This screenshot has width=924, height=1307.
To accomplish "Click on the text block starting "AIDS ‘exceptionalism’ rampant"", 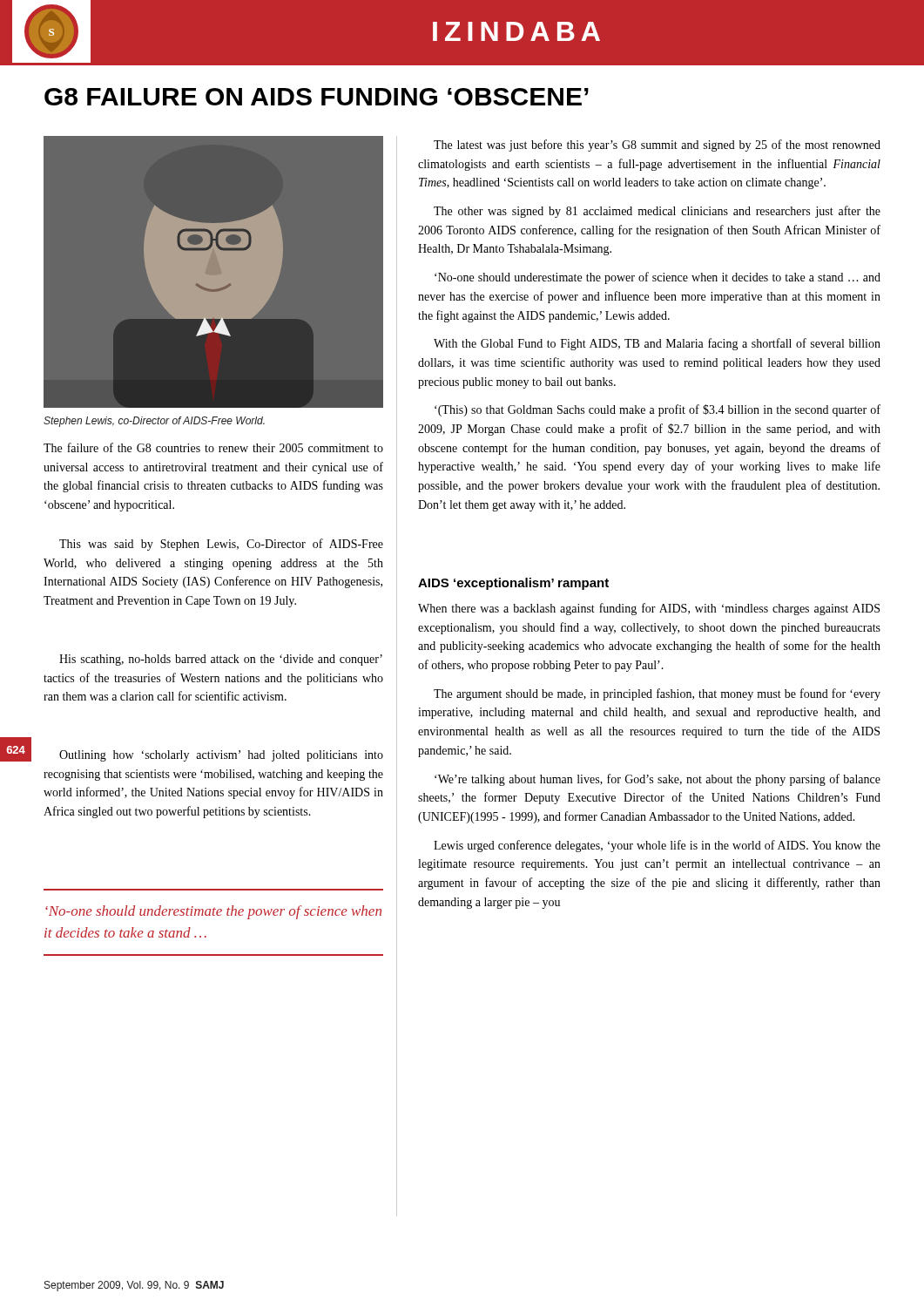I will [513, 584].
